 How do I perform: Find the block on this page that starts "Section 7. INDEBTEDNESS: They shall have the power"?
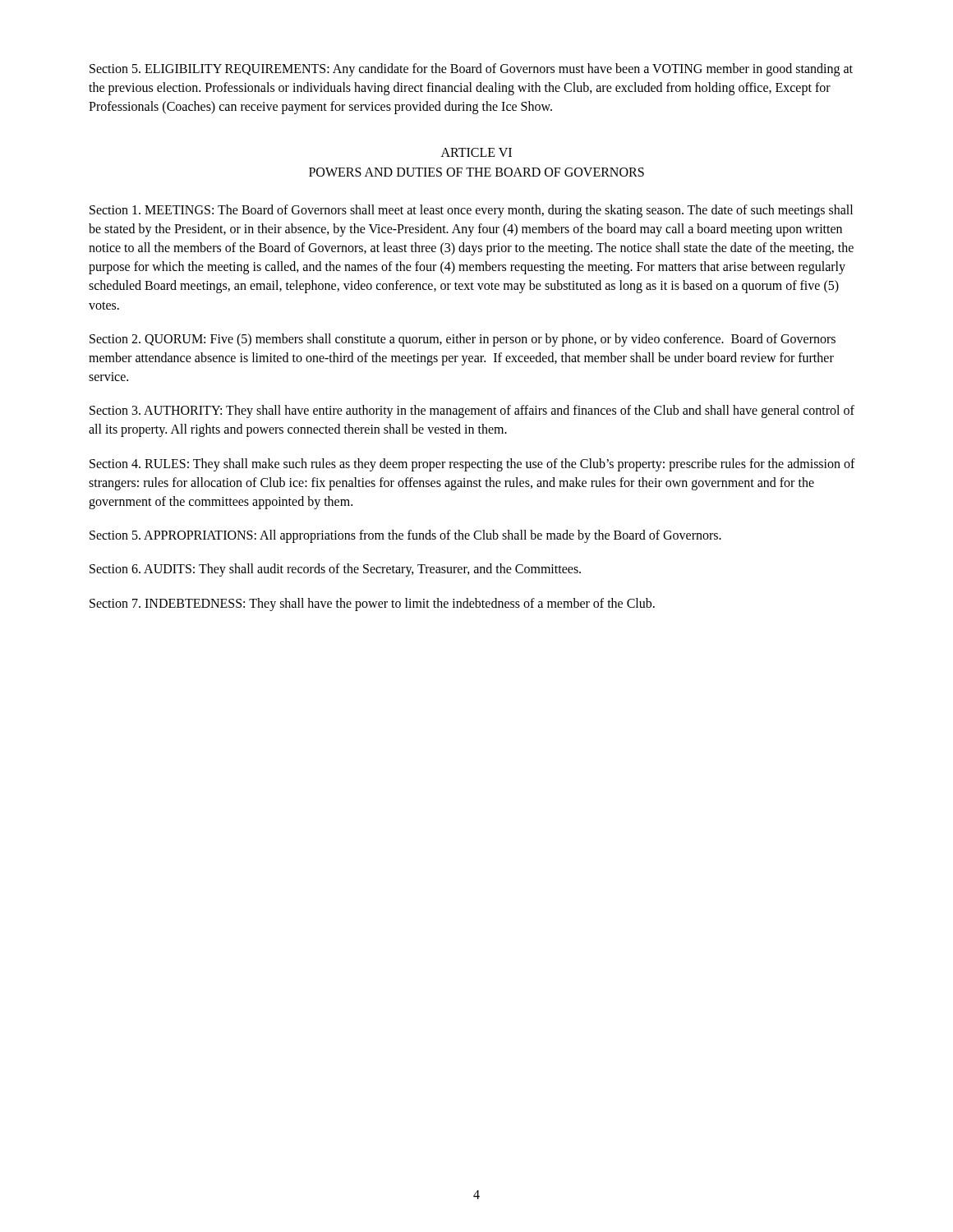coord(372,603)
